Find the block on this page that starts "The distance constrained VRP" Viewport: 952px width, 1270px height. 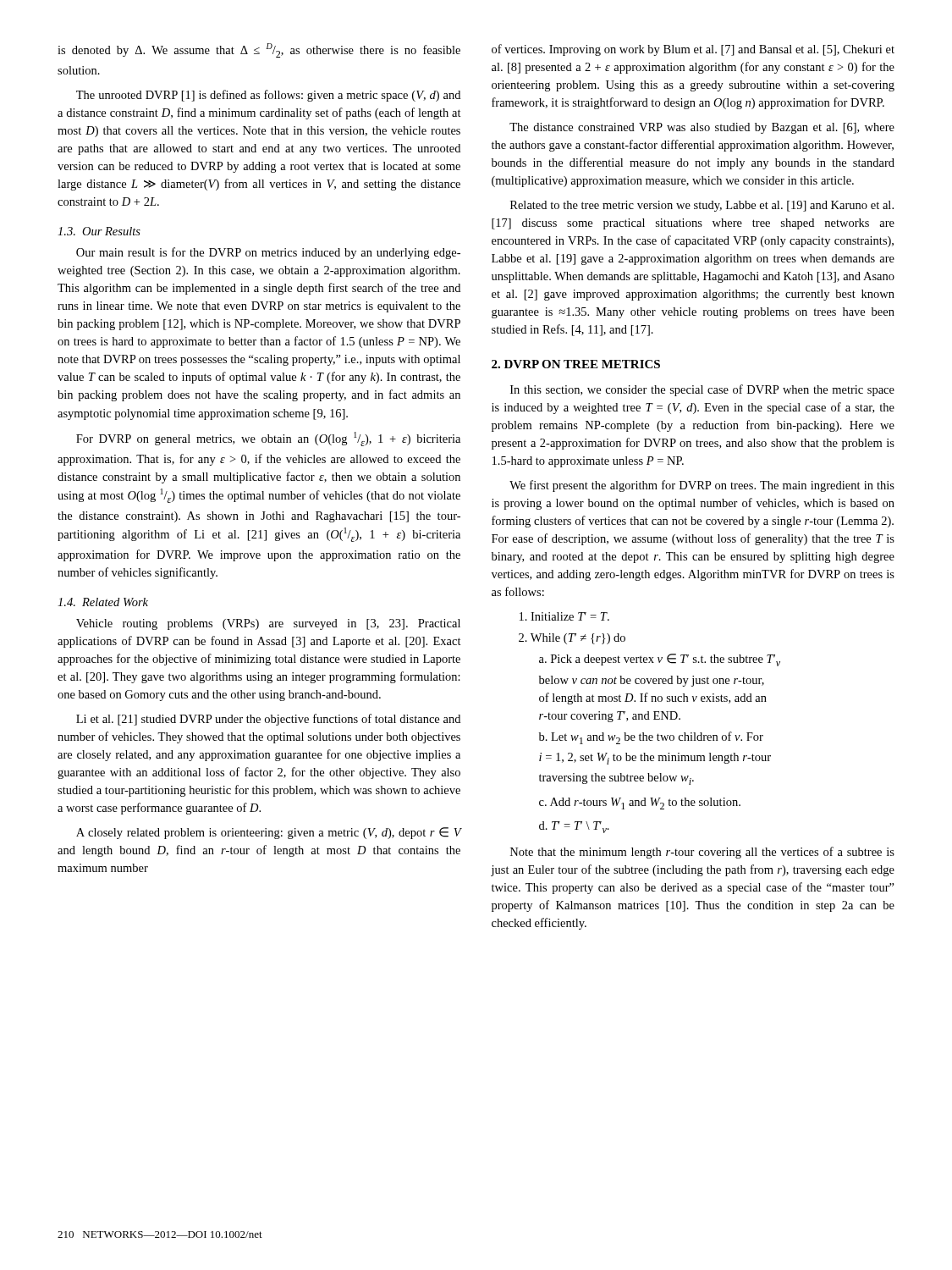click(693, 154)
